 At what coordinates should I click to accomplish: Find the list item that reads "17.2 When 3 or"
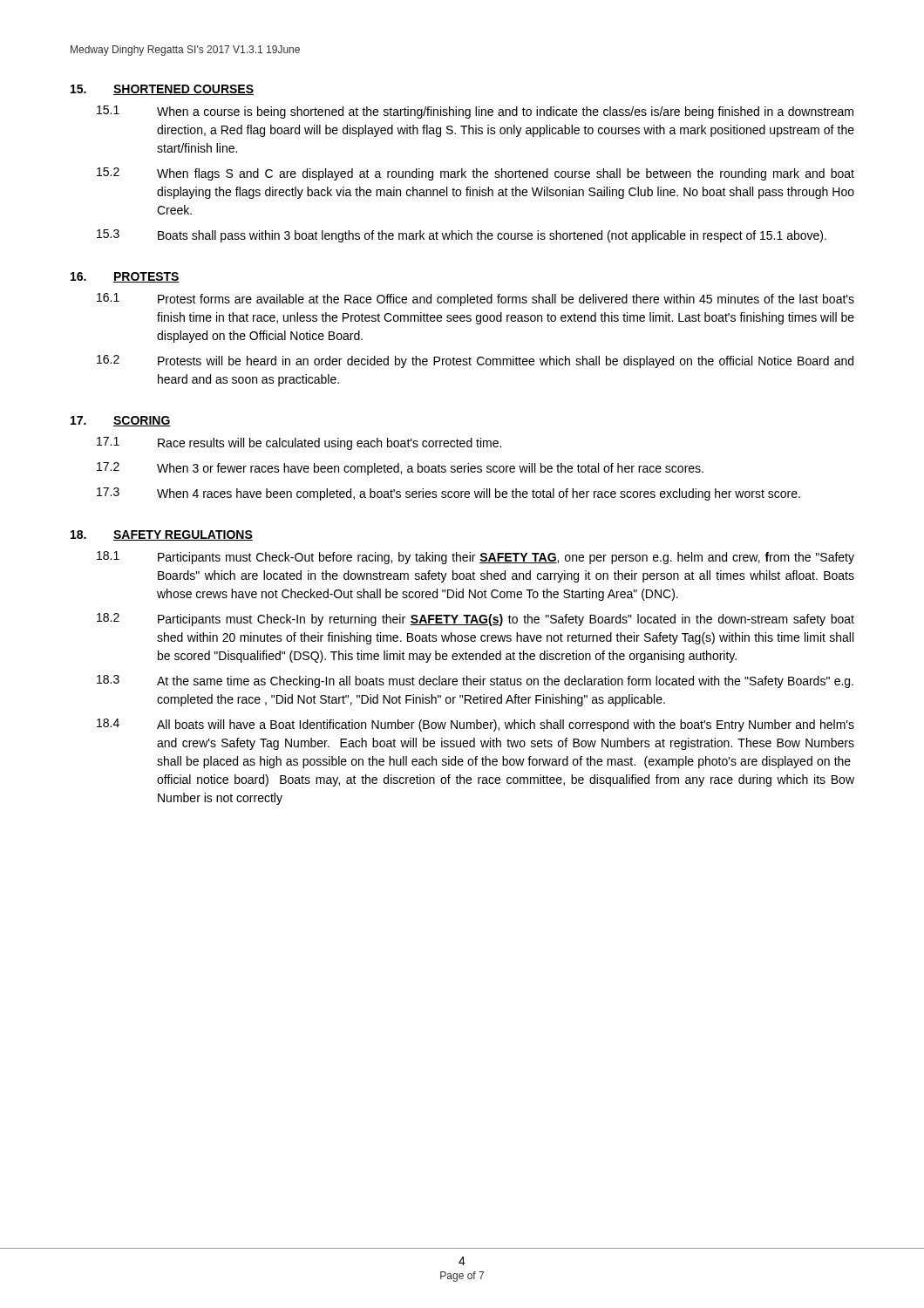(387, 469)
